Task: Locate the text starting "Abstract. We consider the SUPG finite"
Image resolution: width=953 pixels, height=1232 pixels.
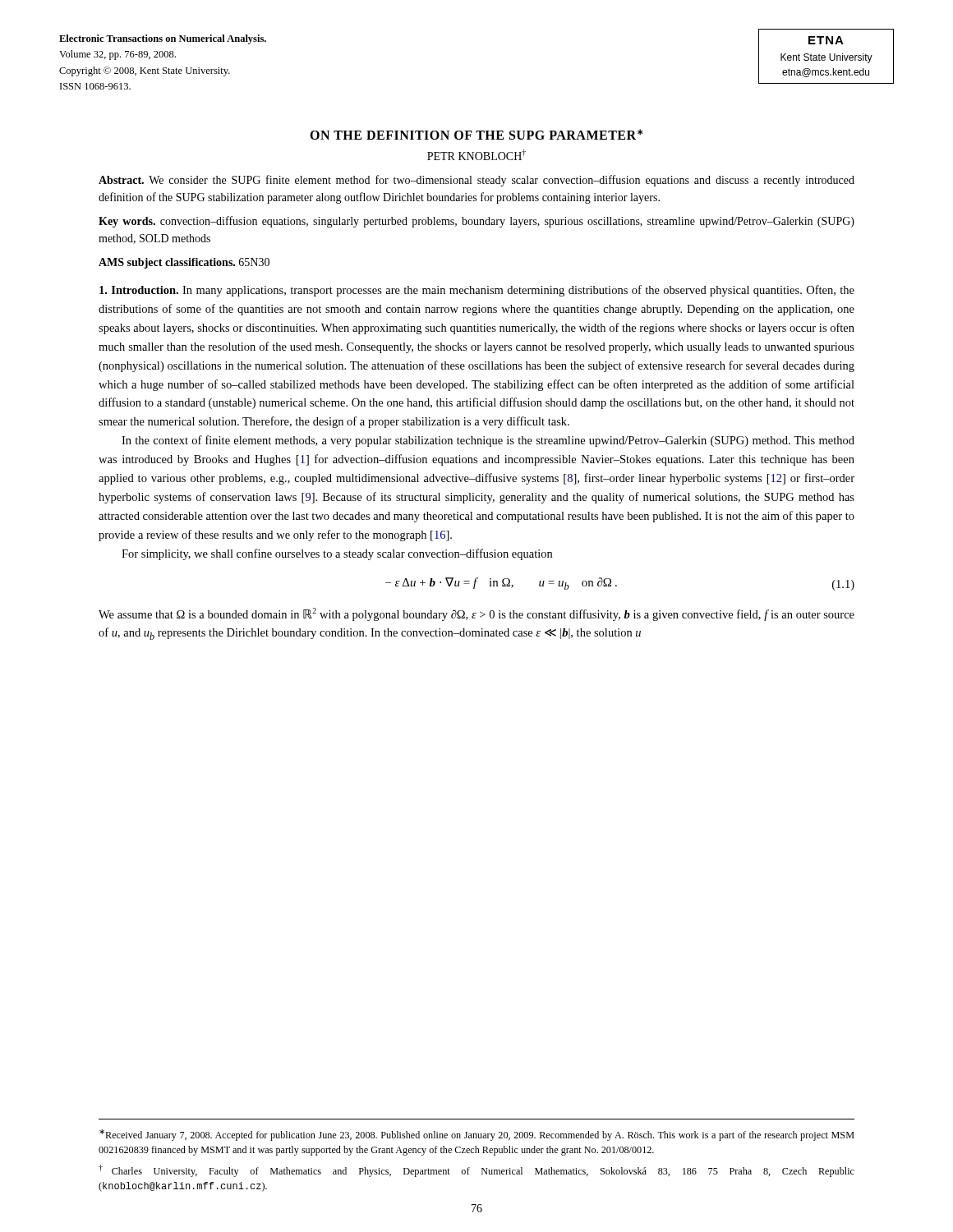Action: (x=476, y=189)
